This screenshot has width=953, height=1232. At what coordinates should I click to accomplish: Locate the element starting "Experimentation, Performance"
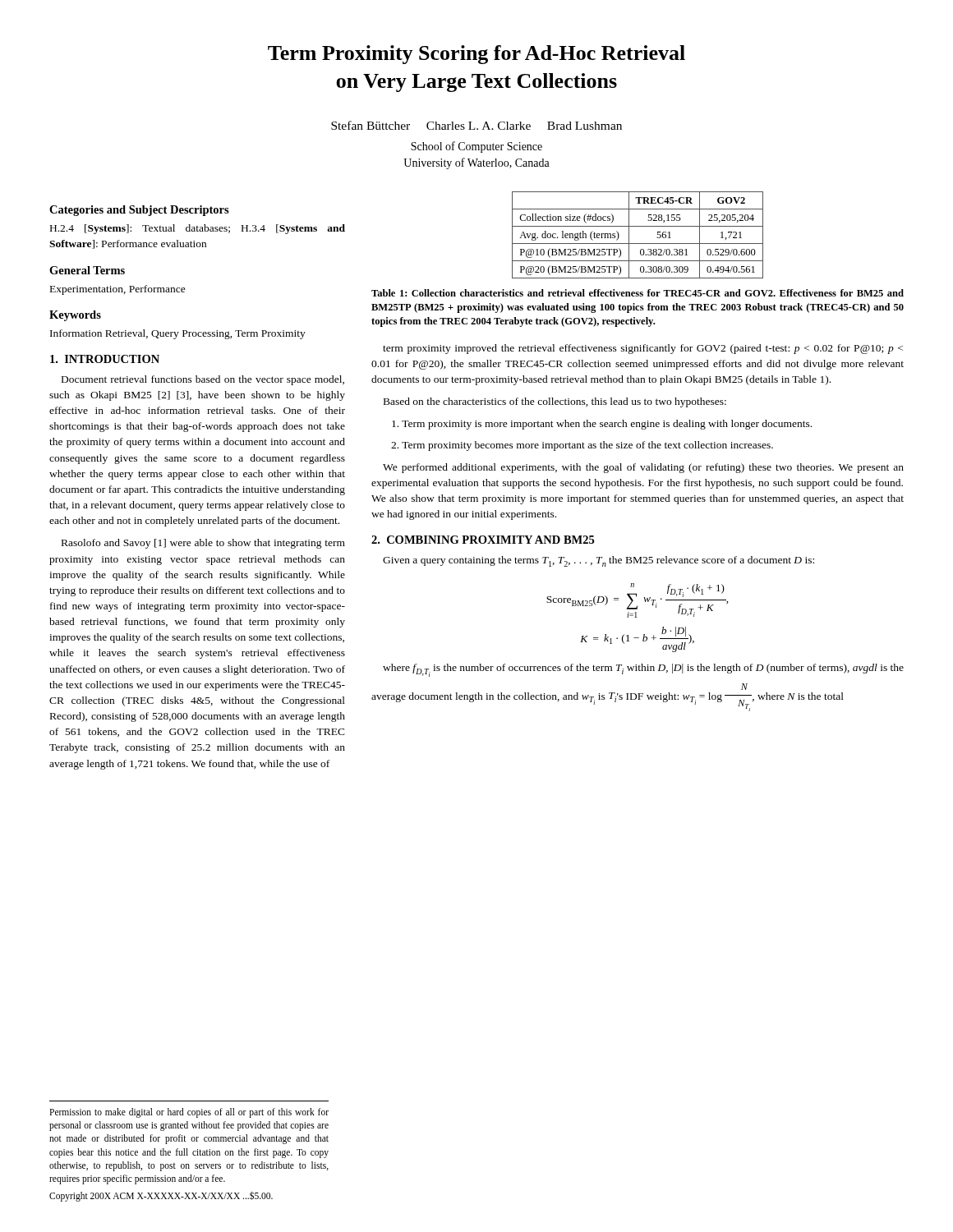pos(117,288)
